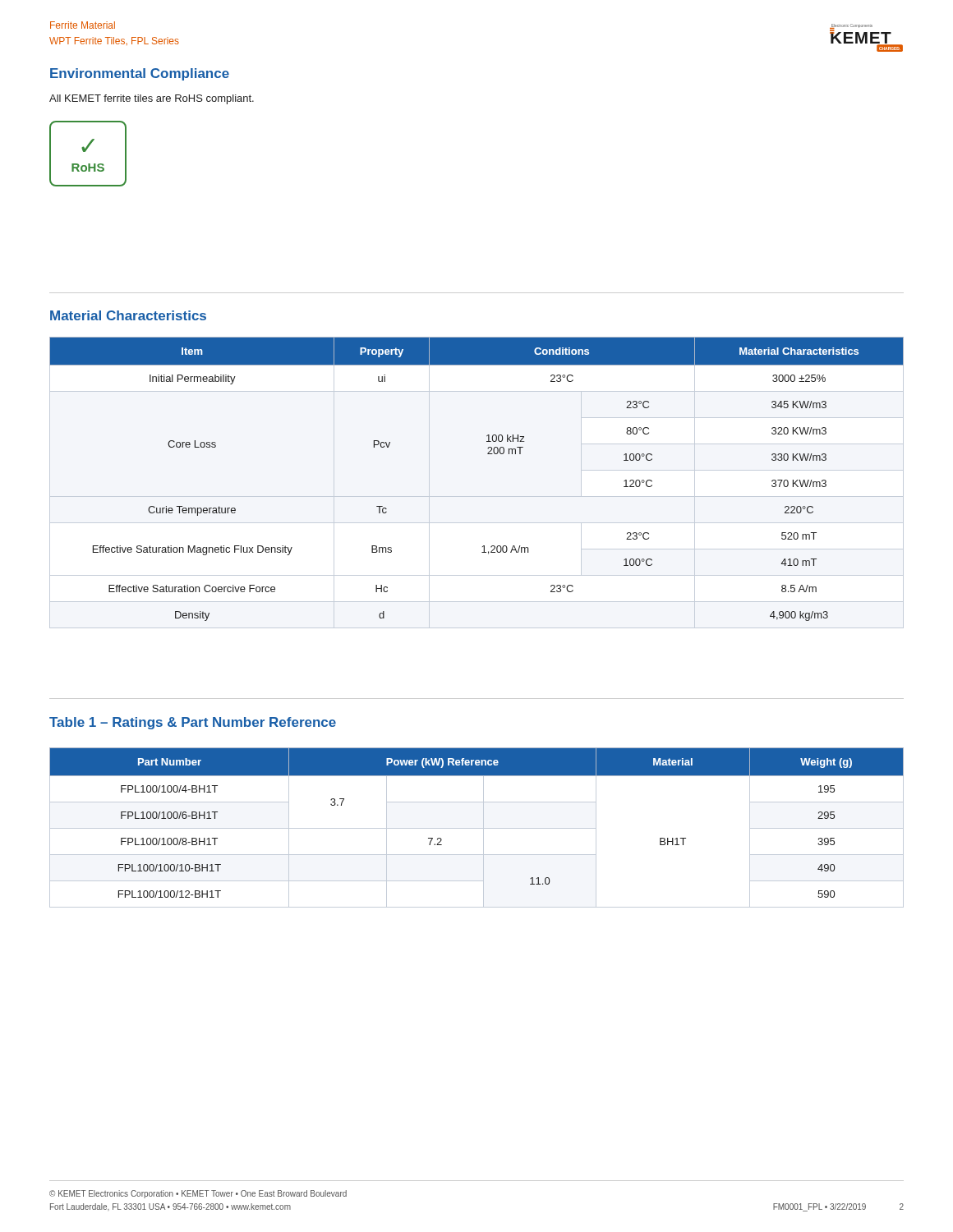Click on the text block that says "All KEMET ferrite tiles"
953x1232 pixels.
pyautogui.click(x=152, y=98)
